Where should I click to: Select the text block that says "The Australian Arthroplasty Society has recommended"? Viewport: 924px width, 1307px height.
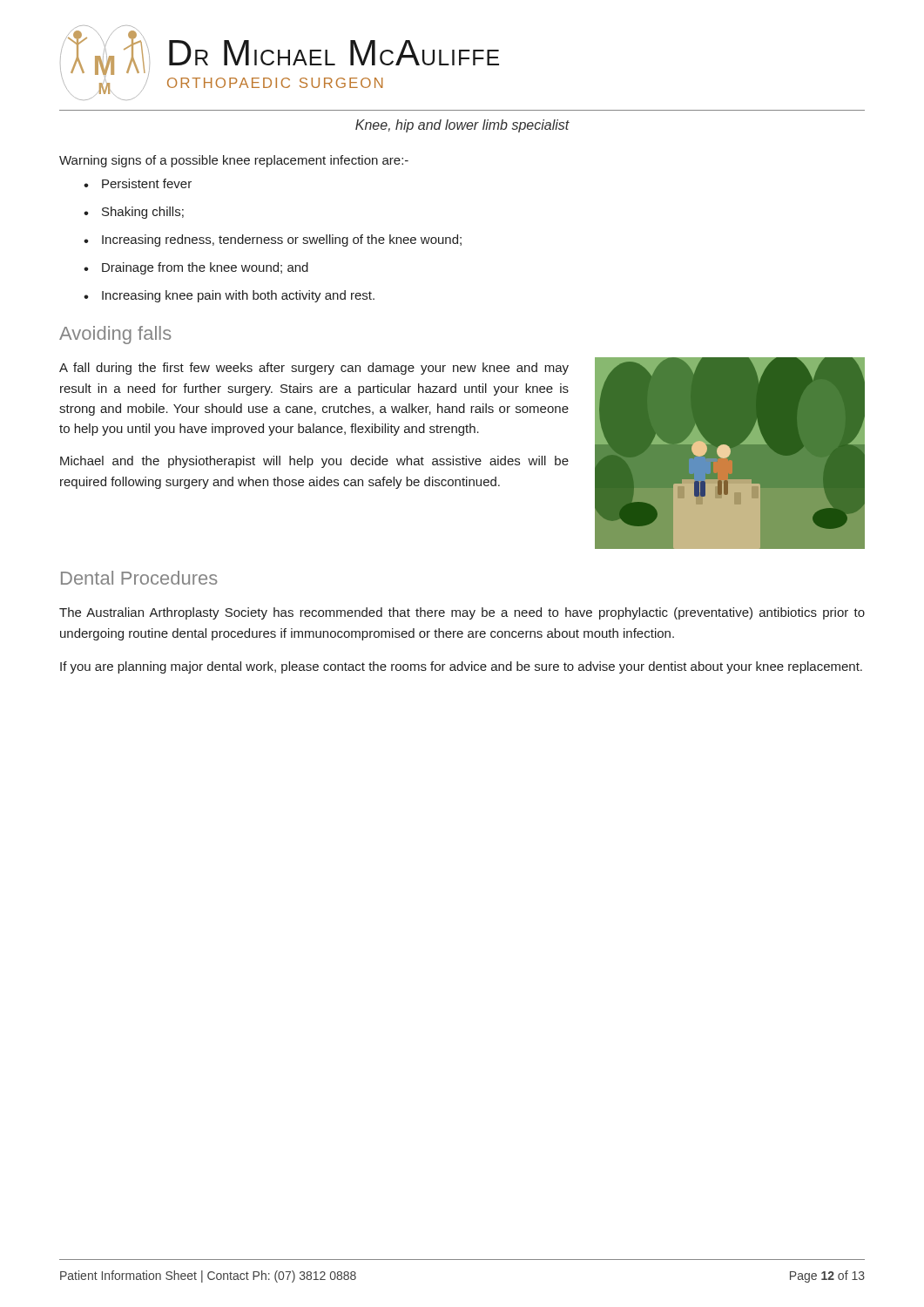pos(462,623)
